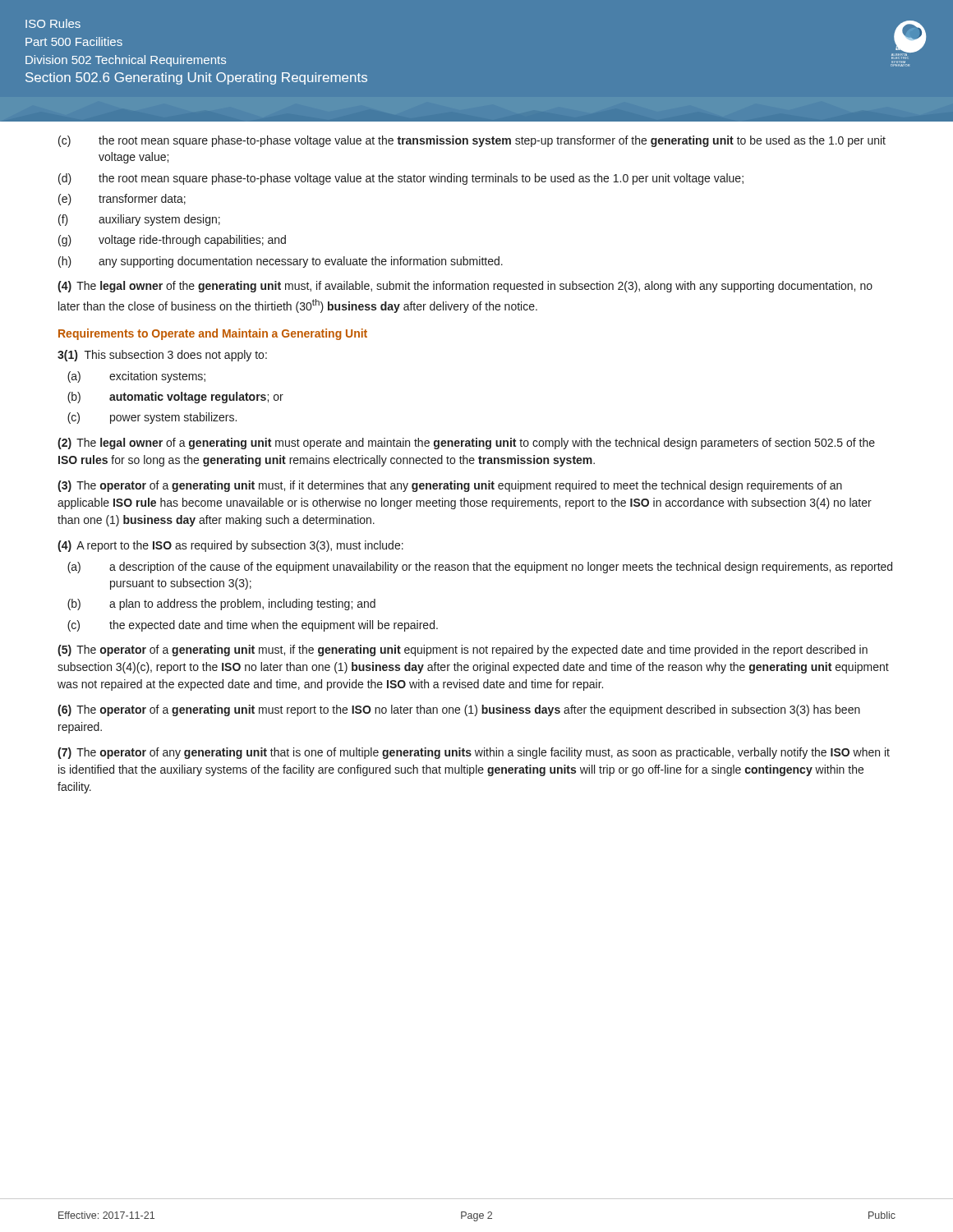This screenshot has width=953, height=1232.
Task: Select the region starting "(b) a plan to address the"
Action: (x=221, y=605)
